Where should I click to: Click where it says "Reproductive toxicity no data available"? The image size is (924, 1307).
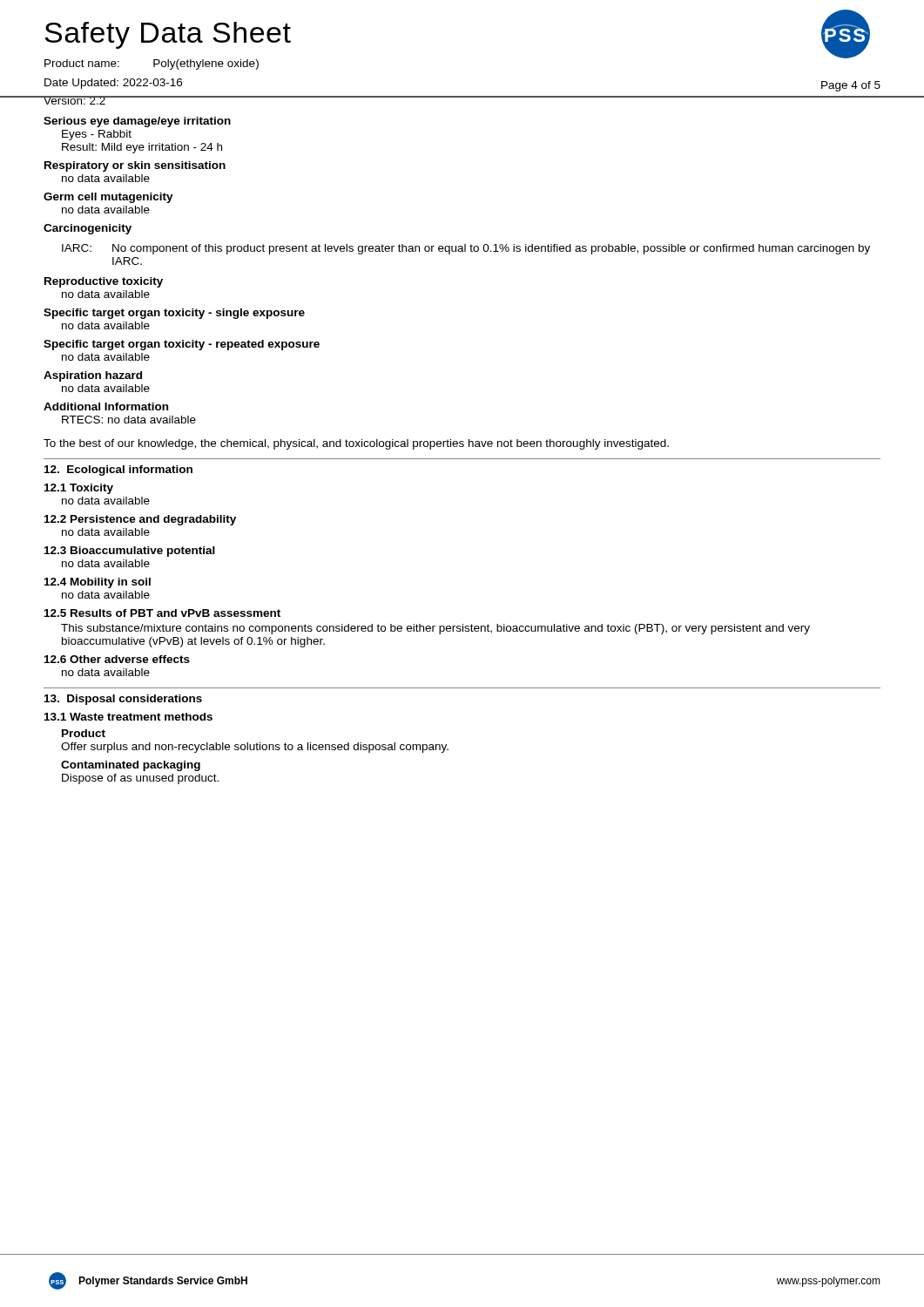(104, 282)
